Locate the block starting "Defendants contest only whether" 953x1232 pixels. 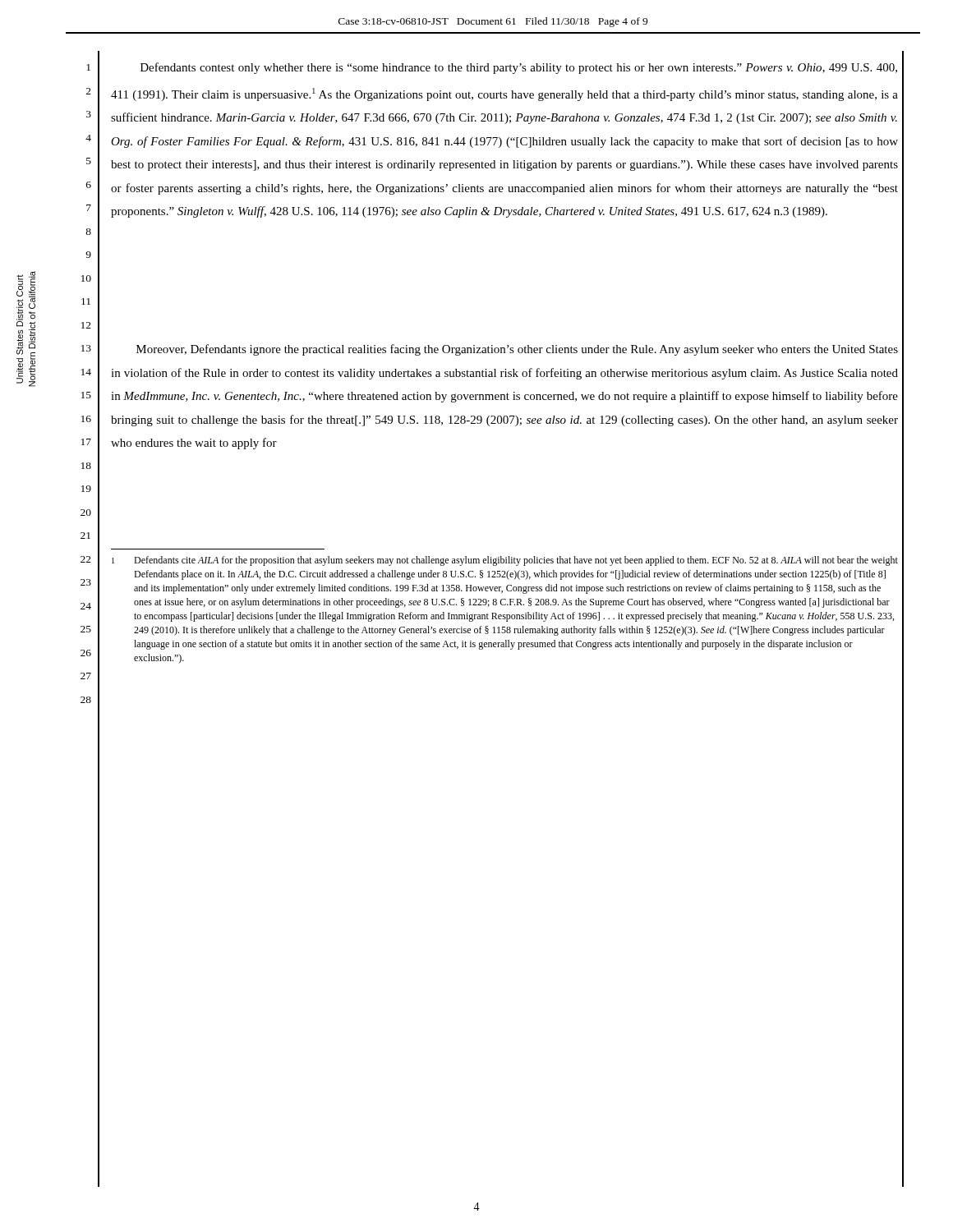click(x=504, y=139)
